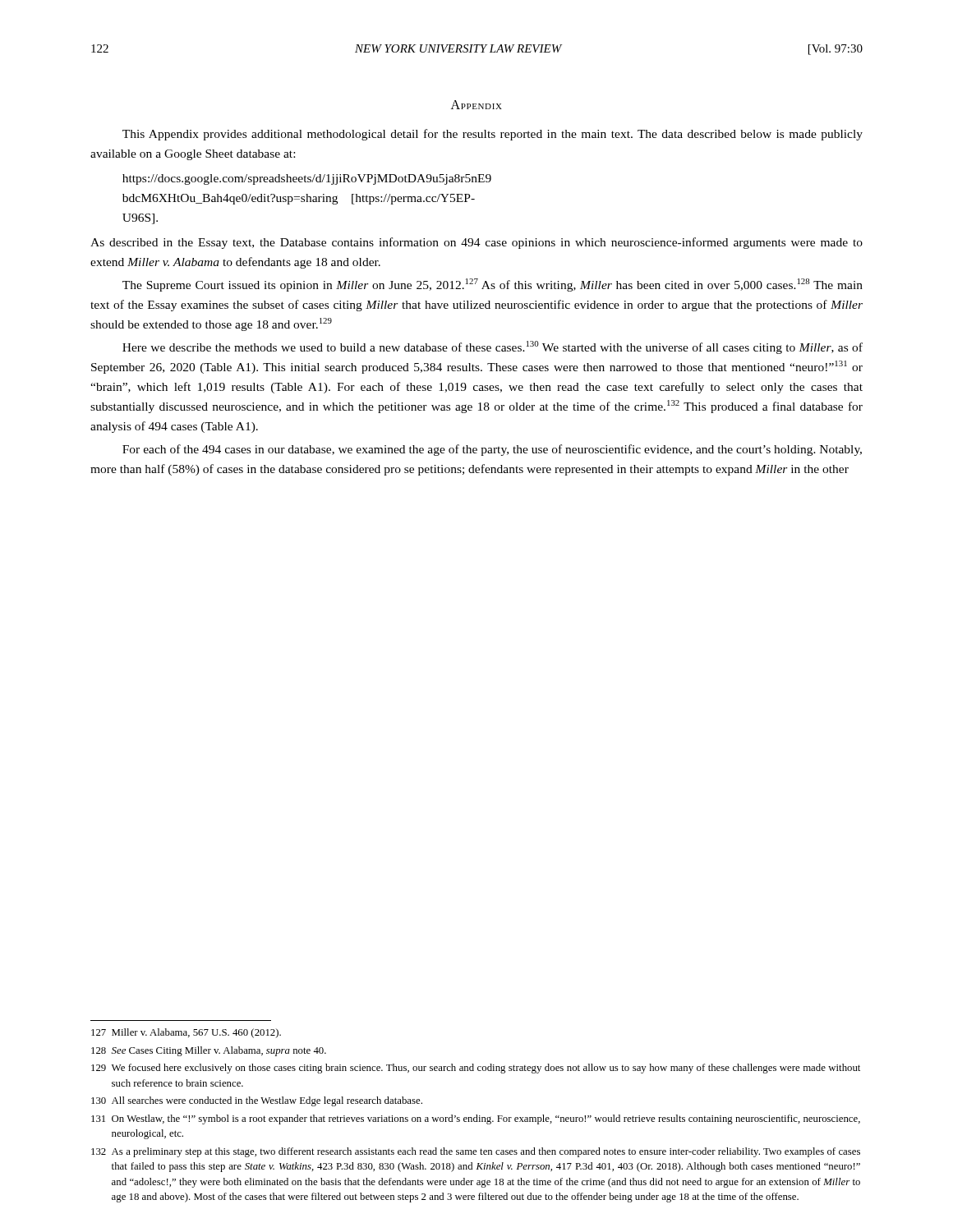Click the passage that begins "129We focused here"
The image size is (953, 1232).
point(475,1076)
